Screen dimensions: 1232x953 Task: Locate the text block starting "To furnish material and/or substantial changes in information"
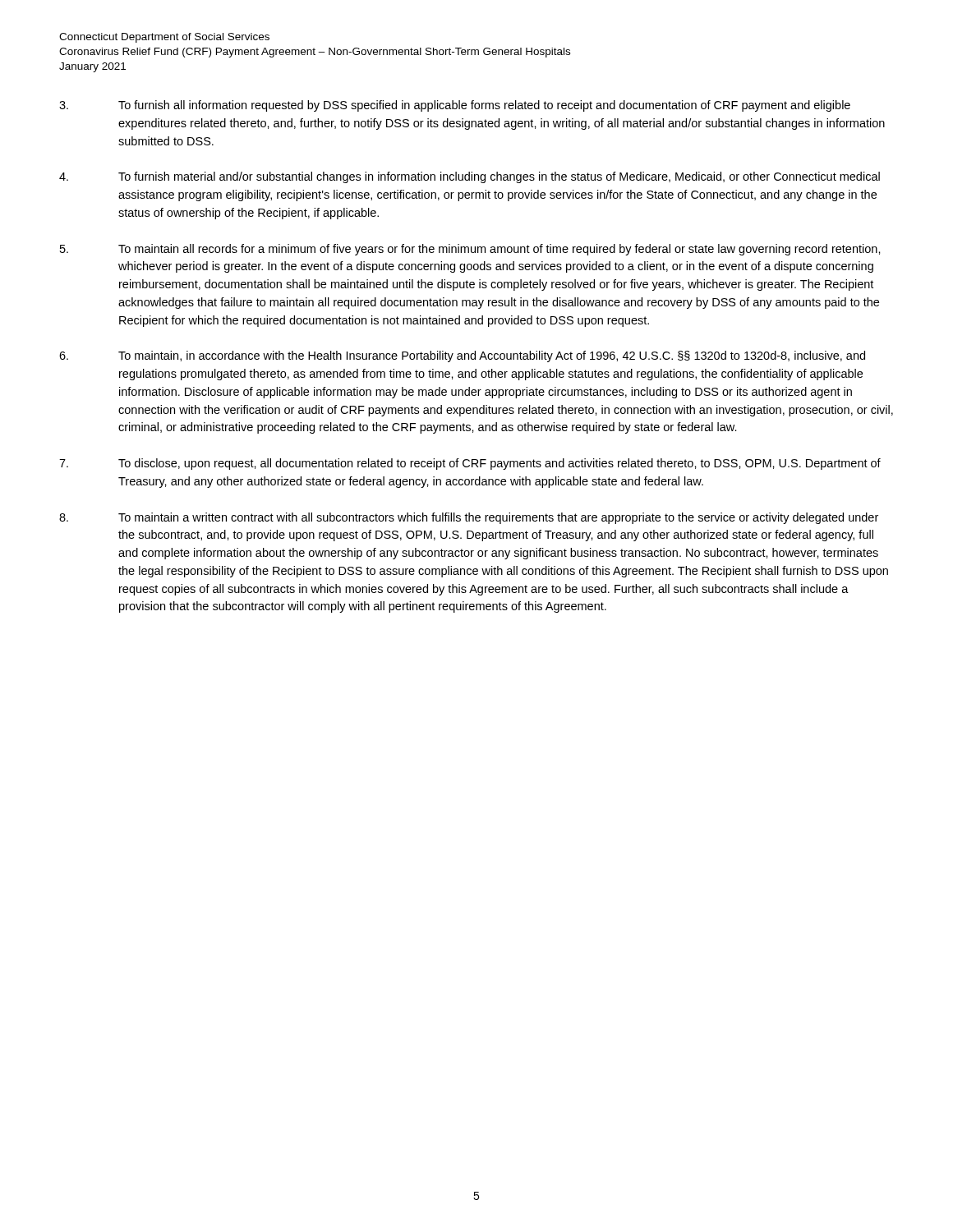476,195
